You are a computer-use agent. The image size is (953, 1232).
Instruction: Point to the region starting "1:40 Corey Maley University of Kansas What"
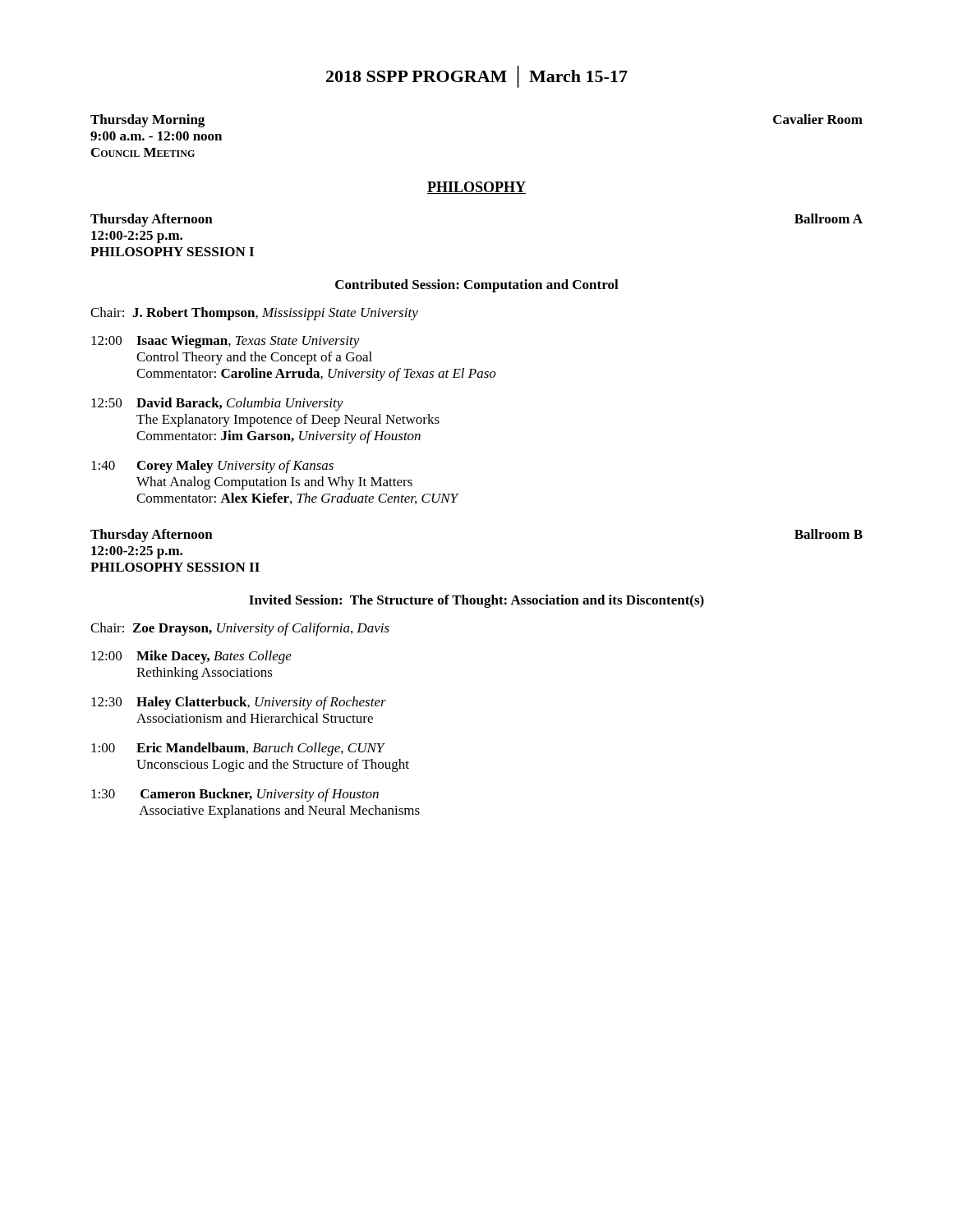pyautogui.click(x=274, y=482)
